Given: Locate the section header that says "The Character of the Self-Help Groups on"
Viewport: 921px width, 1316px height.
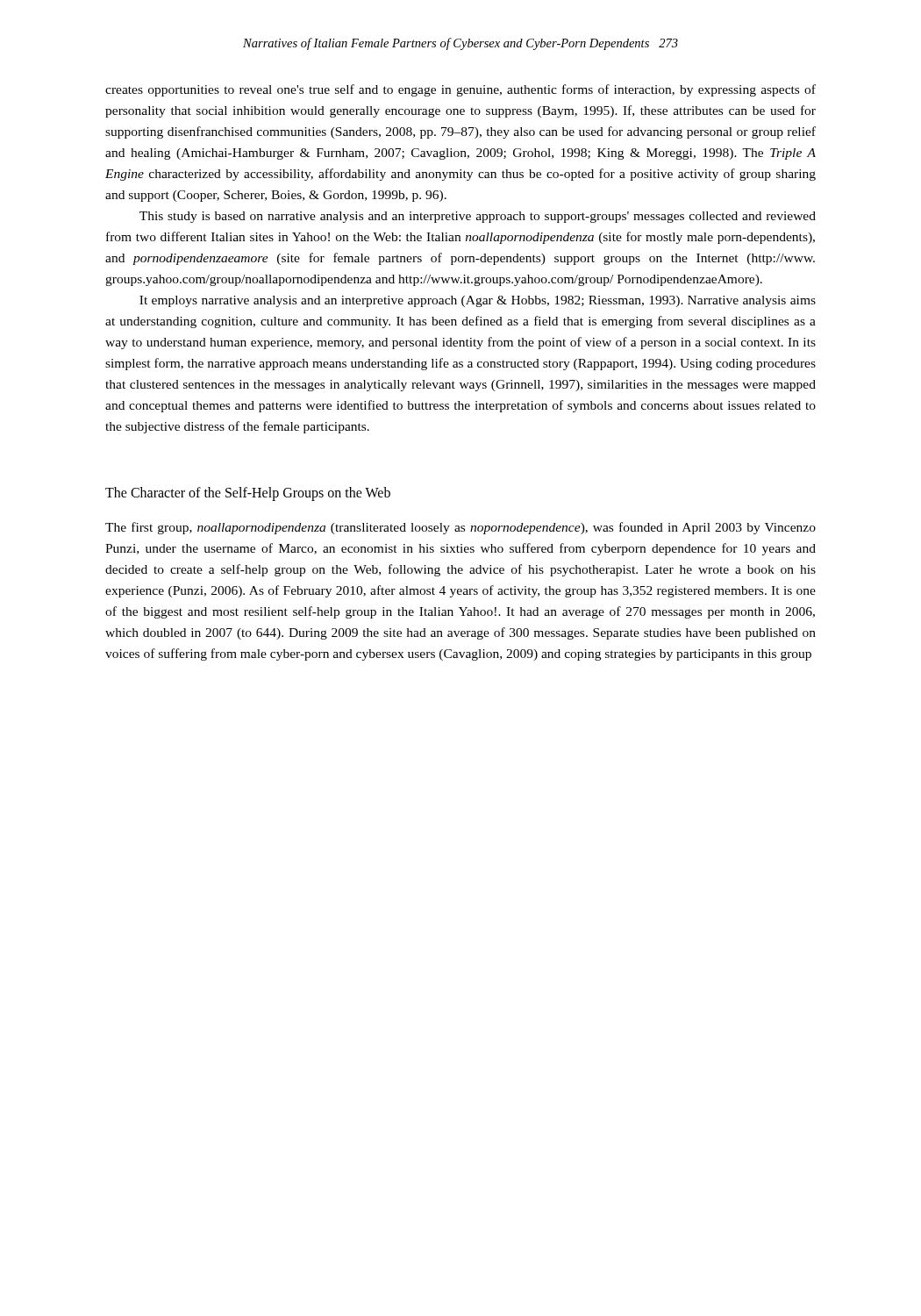Looking at the screenshot, I should pos(248,493).
